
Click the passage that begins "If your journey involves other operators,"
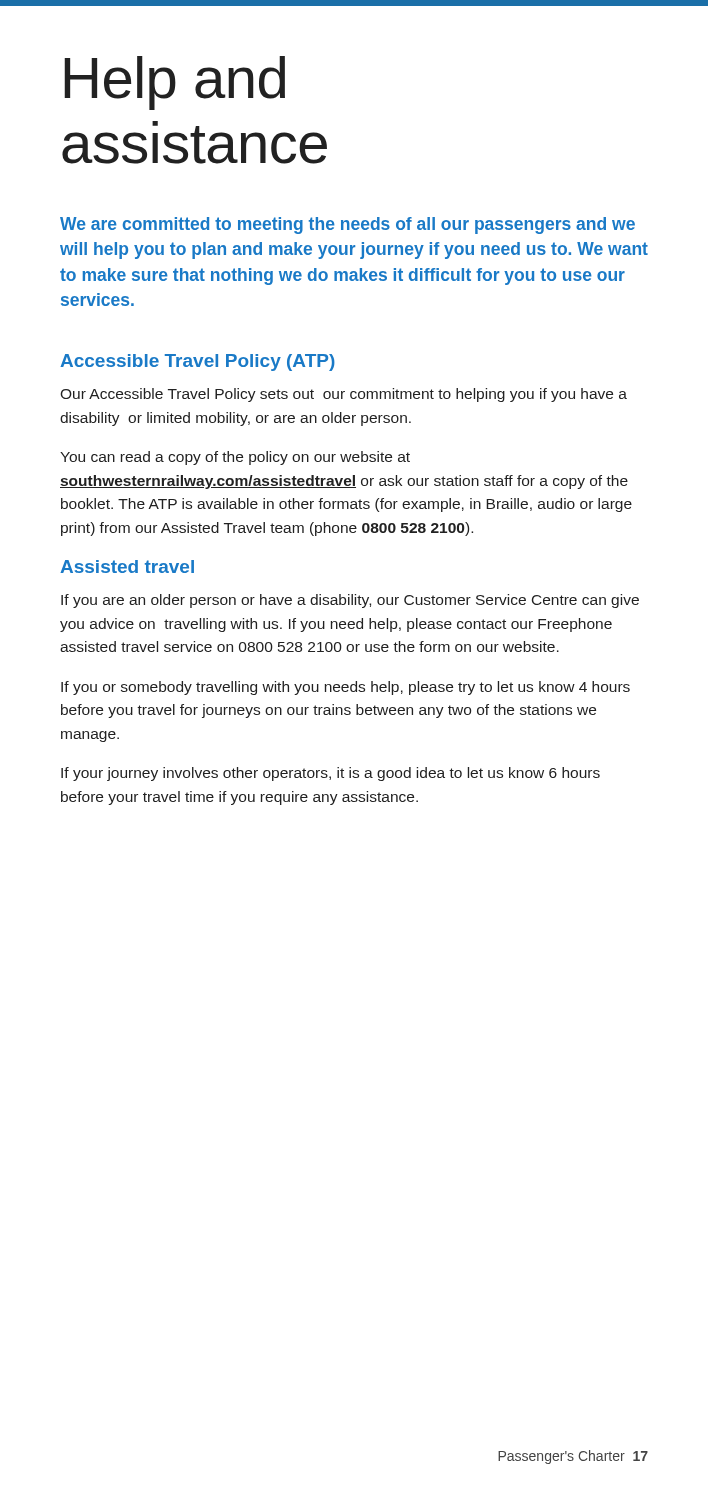tap(354, 785)
